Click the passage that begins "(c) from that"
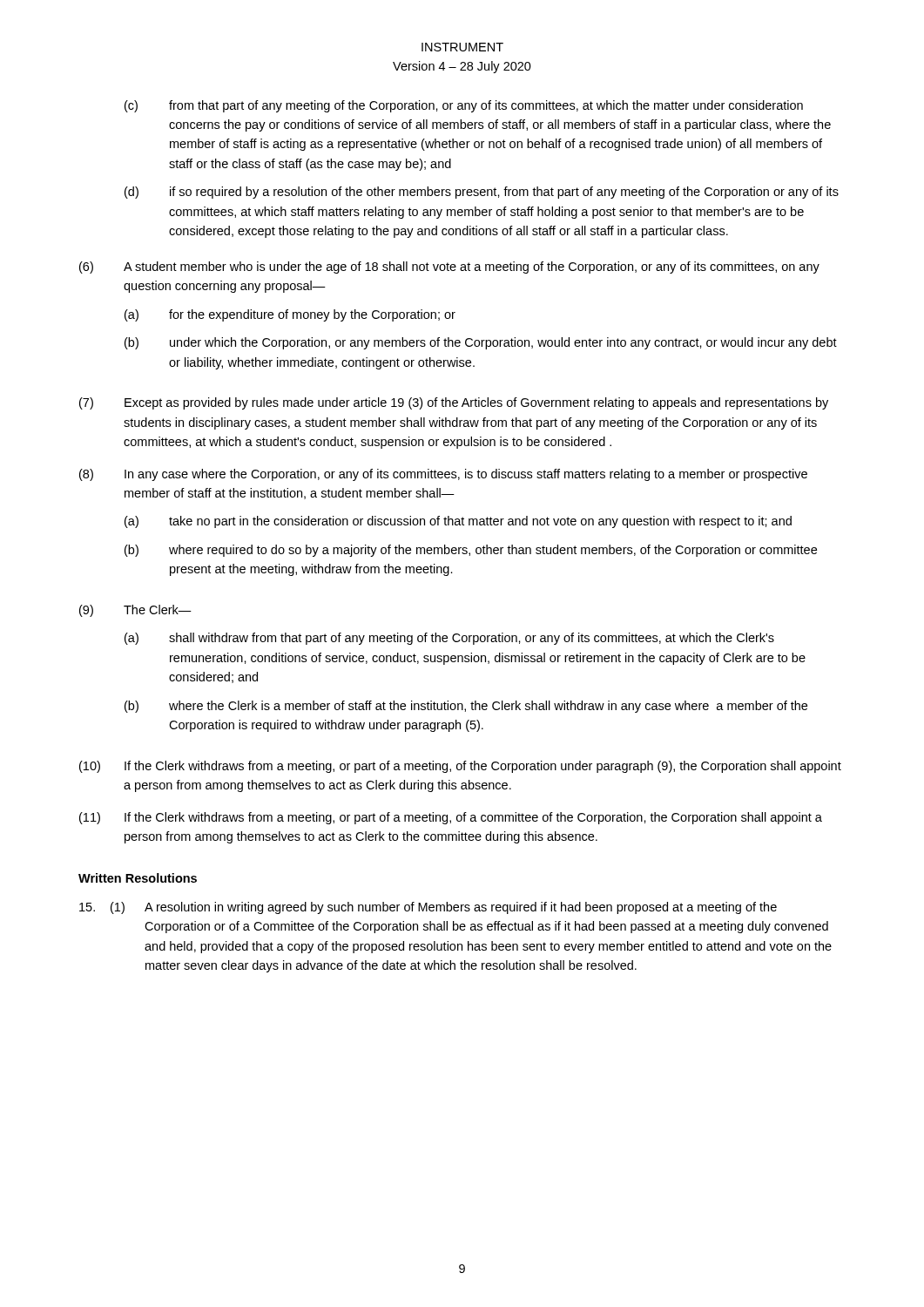The image size is (924, 1307). (485, 135)
